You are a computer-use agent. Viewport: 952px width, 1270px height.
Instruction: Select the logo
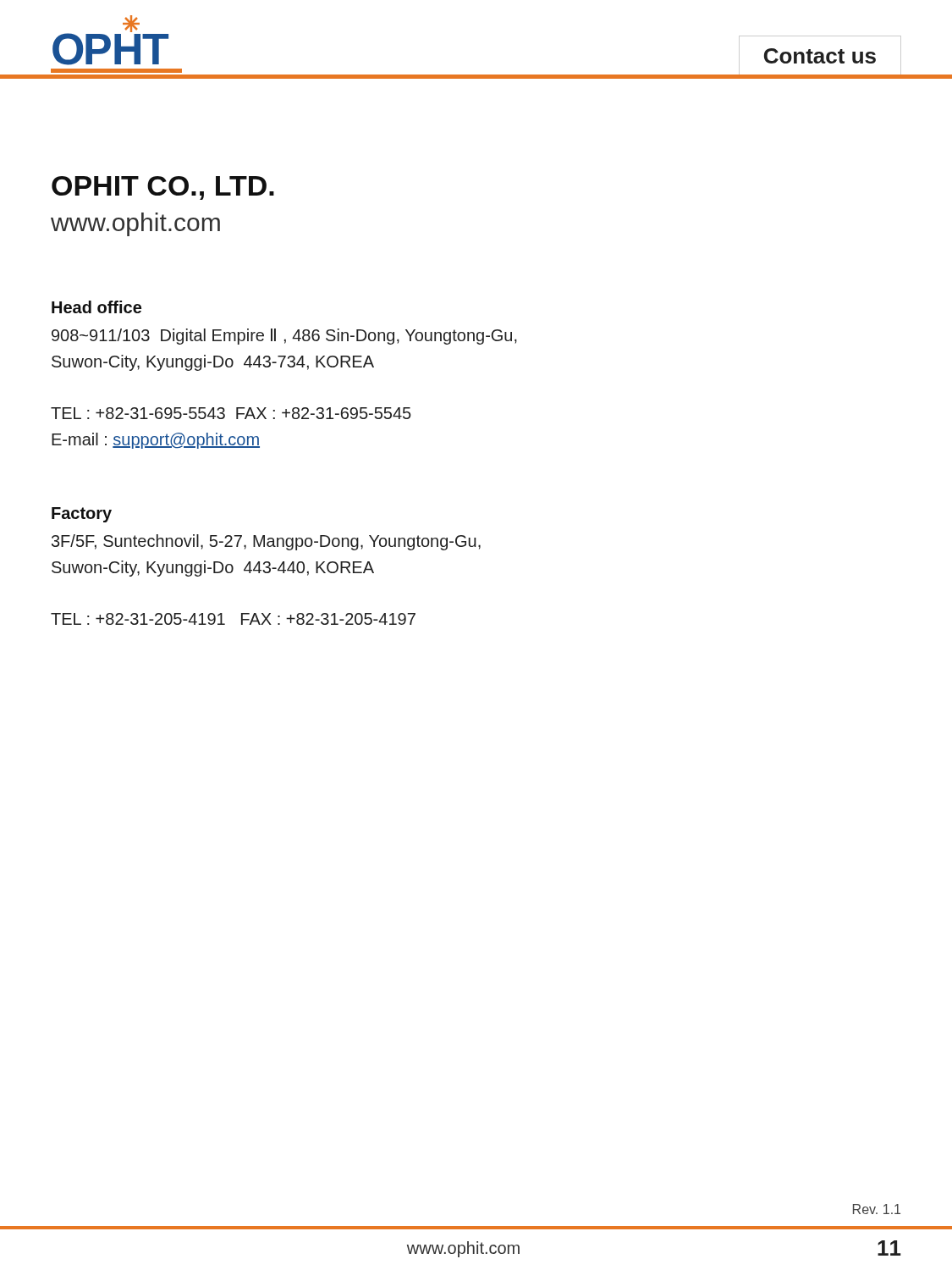123,47
